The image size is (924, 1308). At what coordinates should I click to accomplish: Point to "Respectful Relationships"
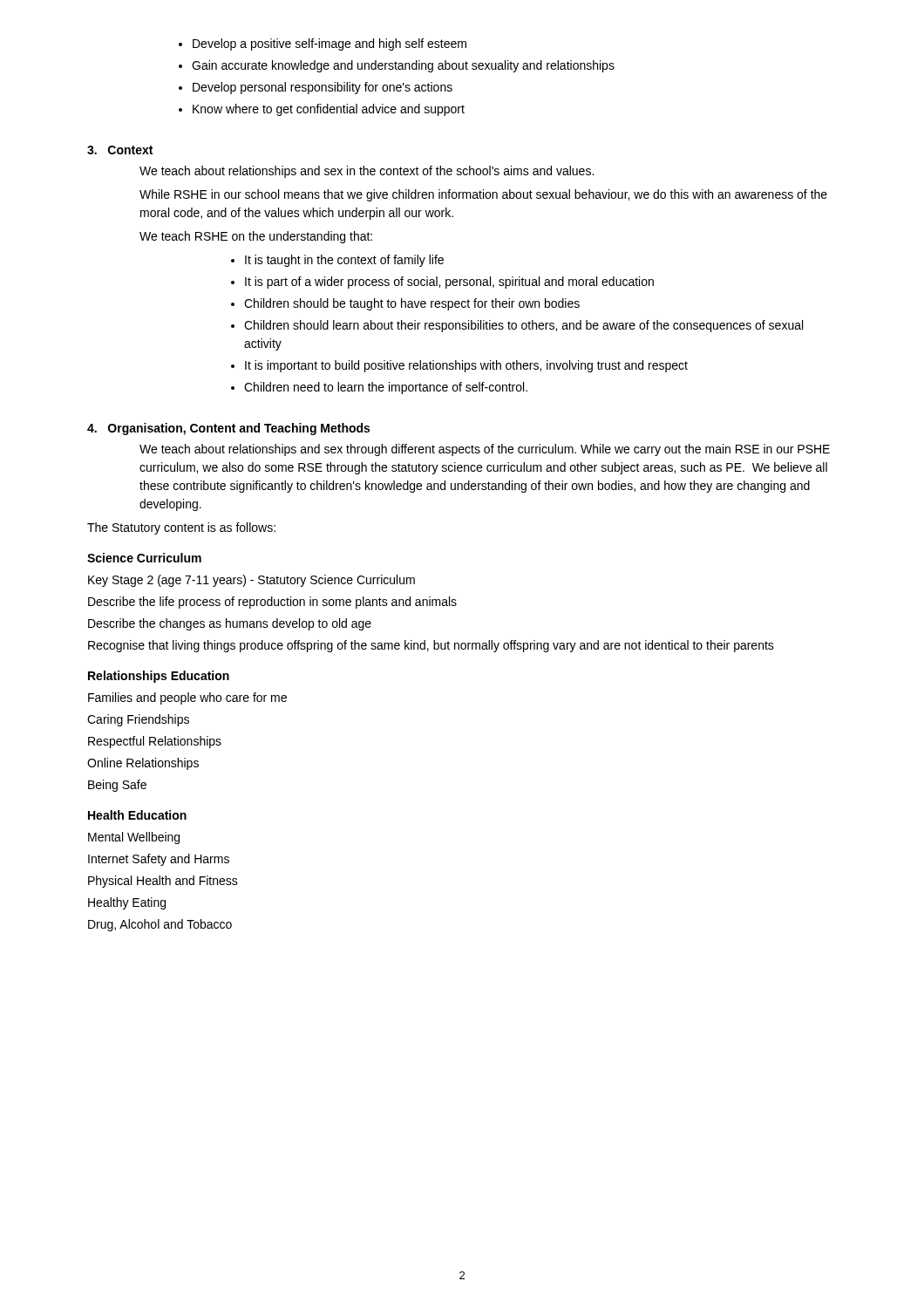(x=154, y=741)
